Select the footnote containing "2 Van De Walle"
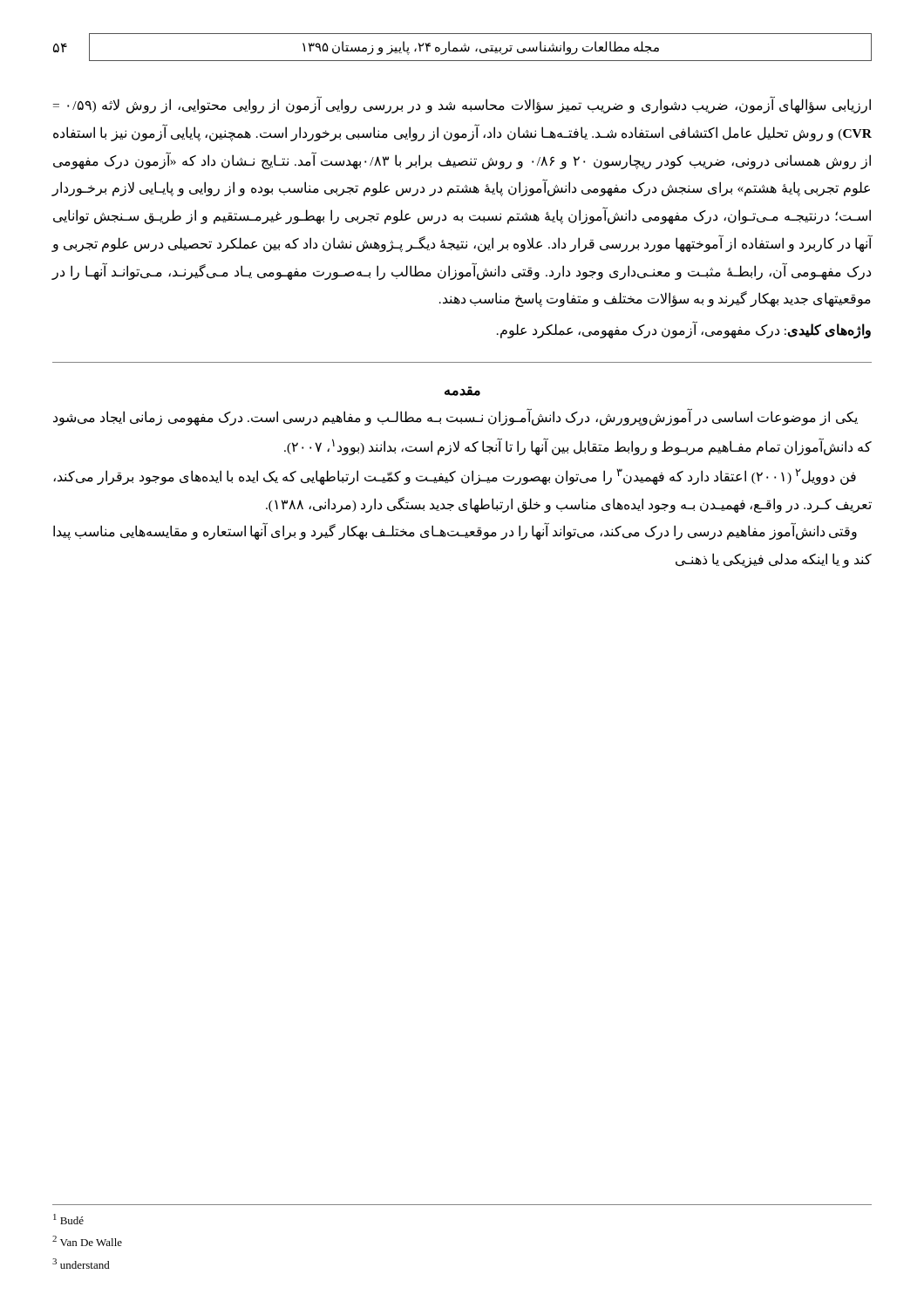924x1308 pixels. 87,1241
